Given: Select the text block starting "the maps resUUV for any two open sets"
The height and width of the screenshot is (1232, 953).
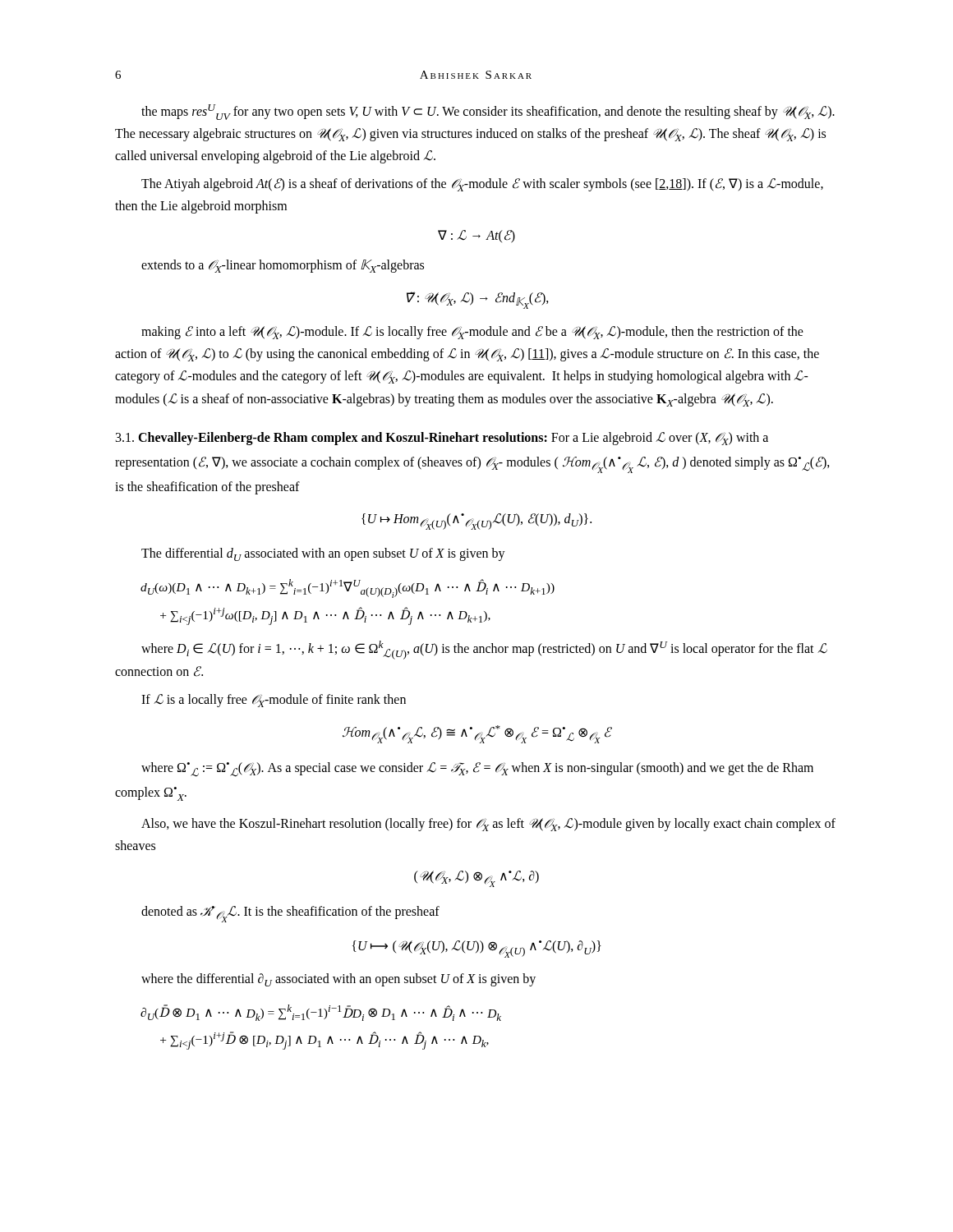Looking at the screenshot, I should (475, 132).
